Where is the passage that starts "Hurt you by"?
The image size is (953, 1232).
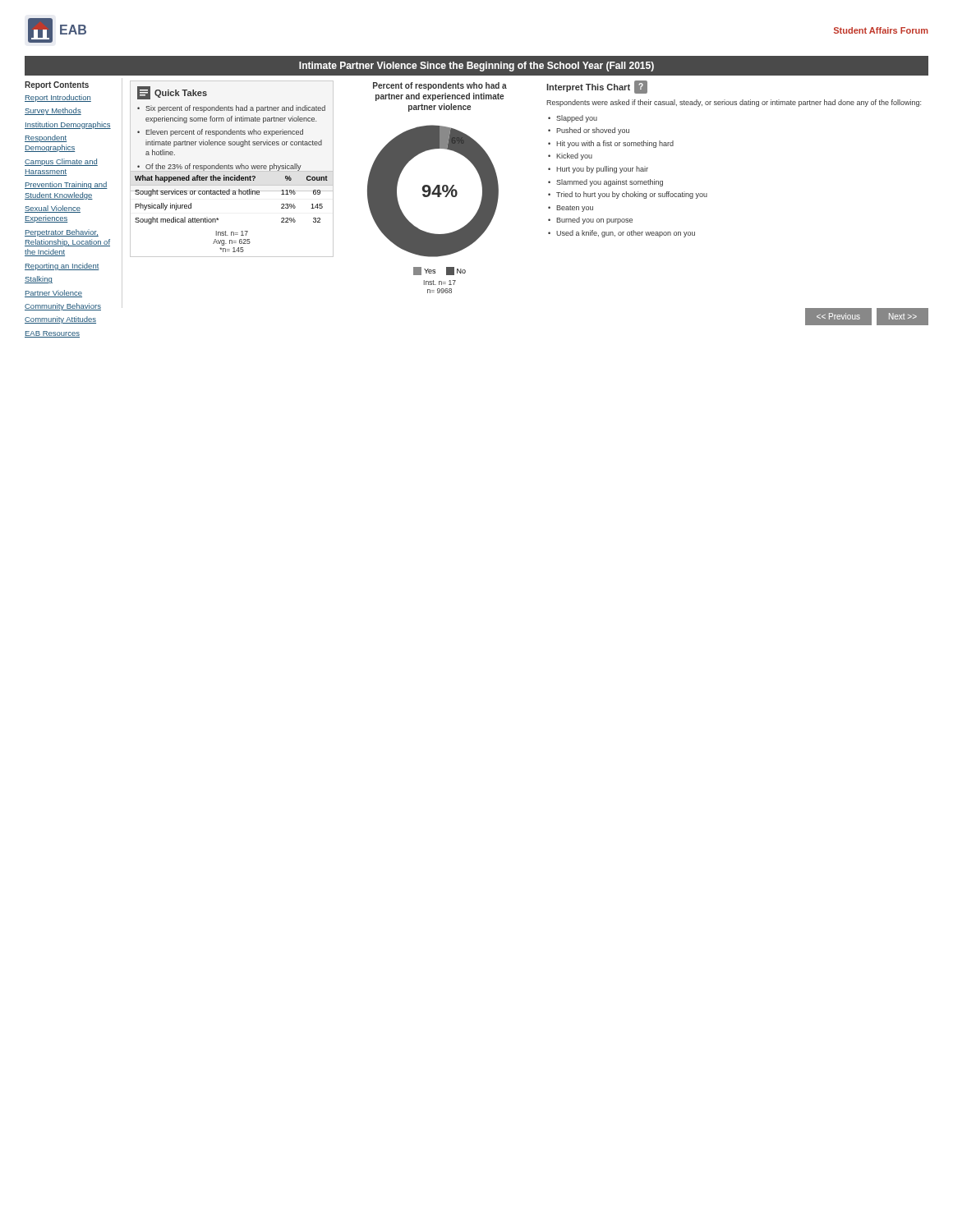click(x=602, y=169)
